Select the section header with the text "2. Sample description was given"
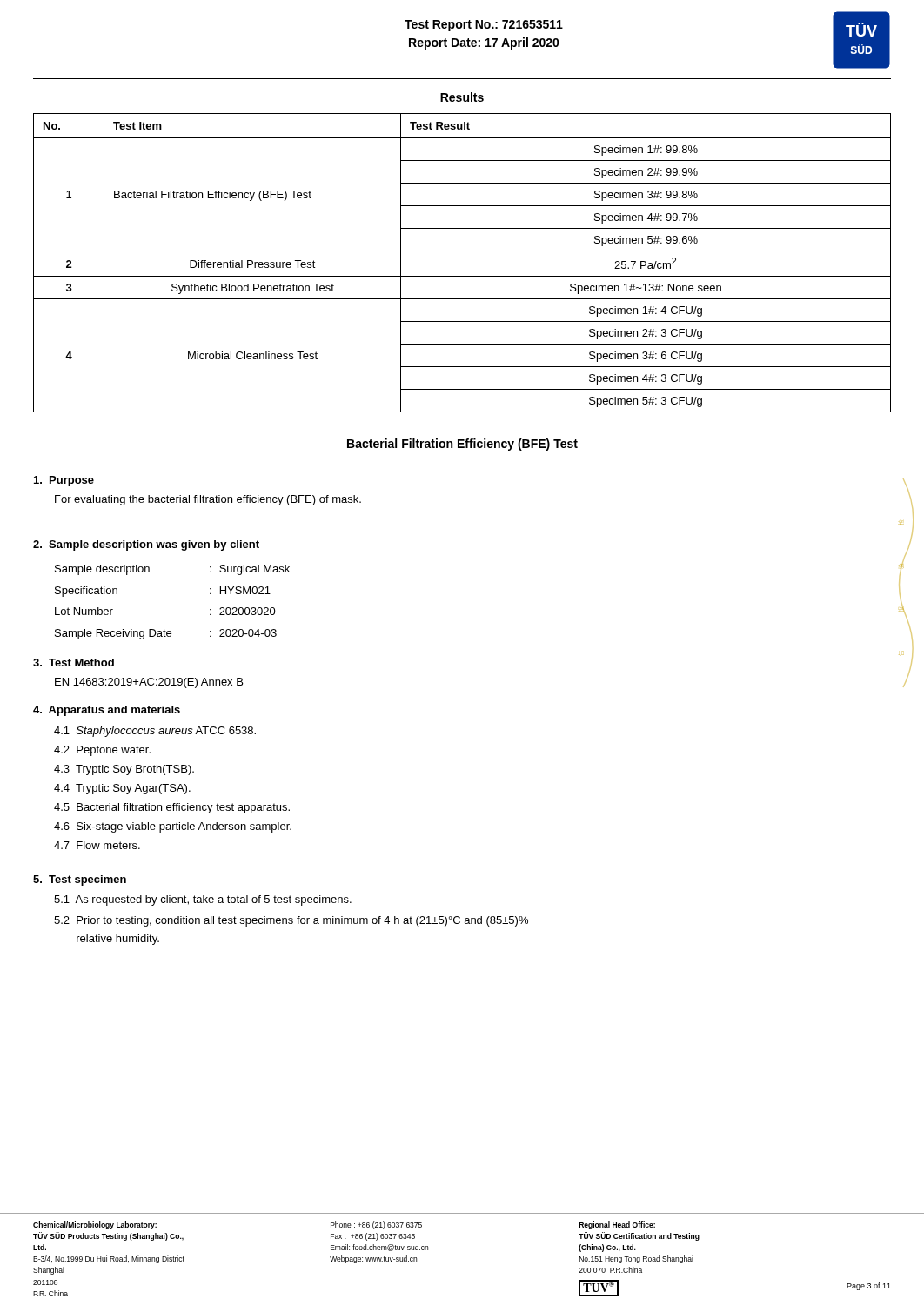The height and width of the screenshot is (1305, 924). pos(146,544)
